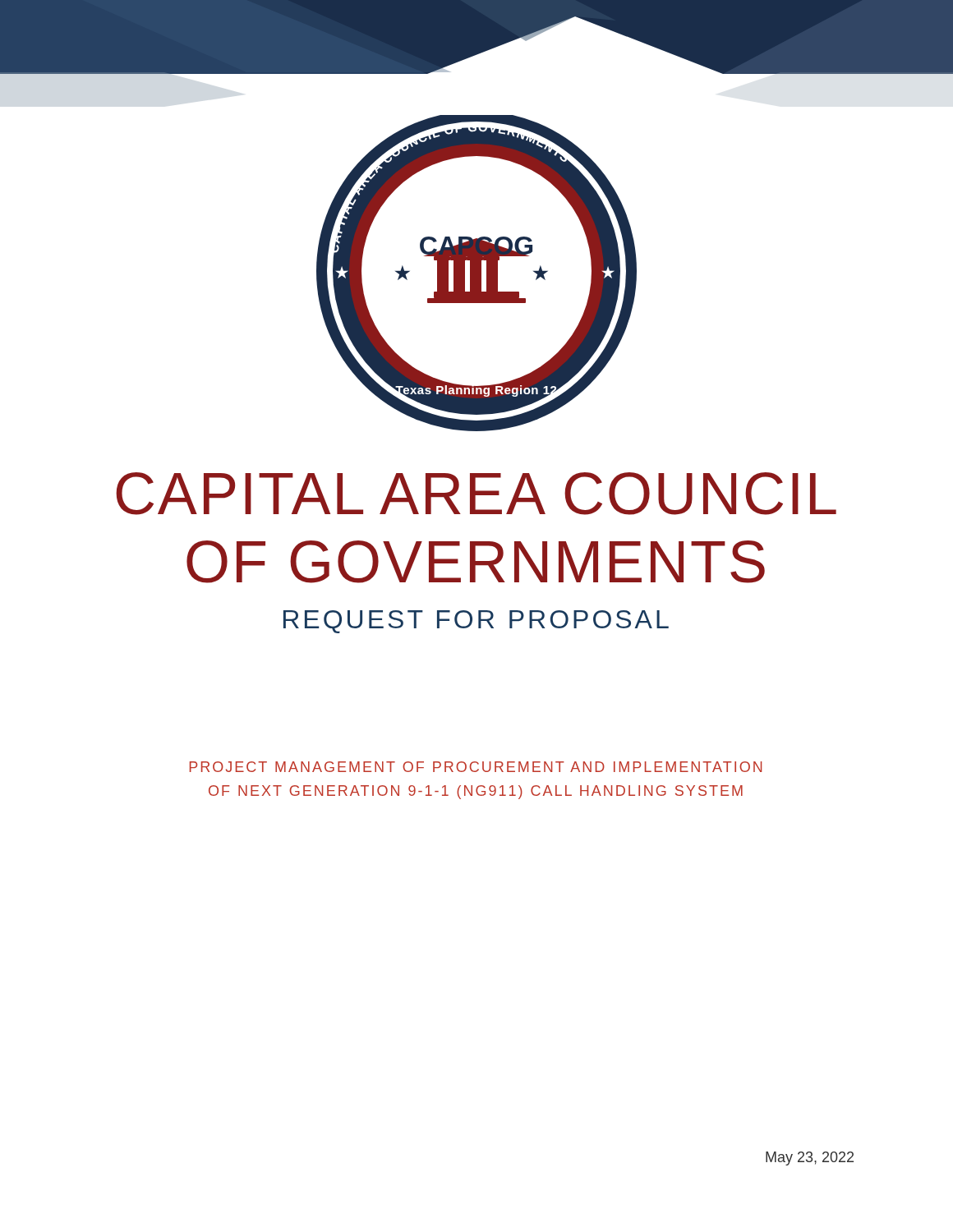
Task: Navigate to the passage starting "PROJECT MANAGEMENT OF PROCUREMENT AND IMPLEMENTATION OF NEXT"
Action: (476, 779)
